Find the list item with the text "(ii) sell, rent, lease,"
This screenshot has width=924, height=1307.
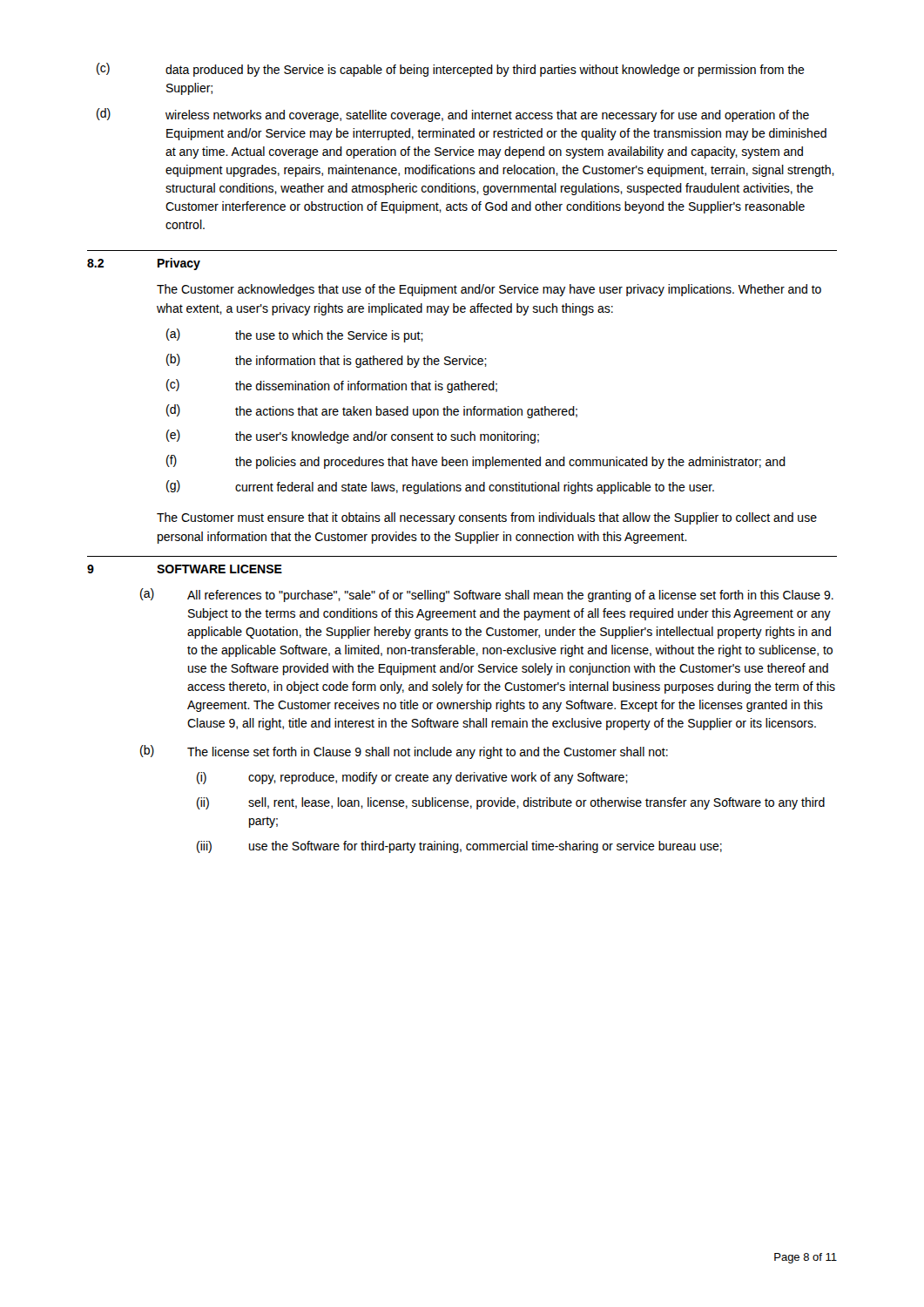click(512, 812)
